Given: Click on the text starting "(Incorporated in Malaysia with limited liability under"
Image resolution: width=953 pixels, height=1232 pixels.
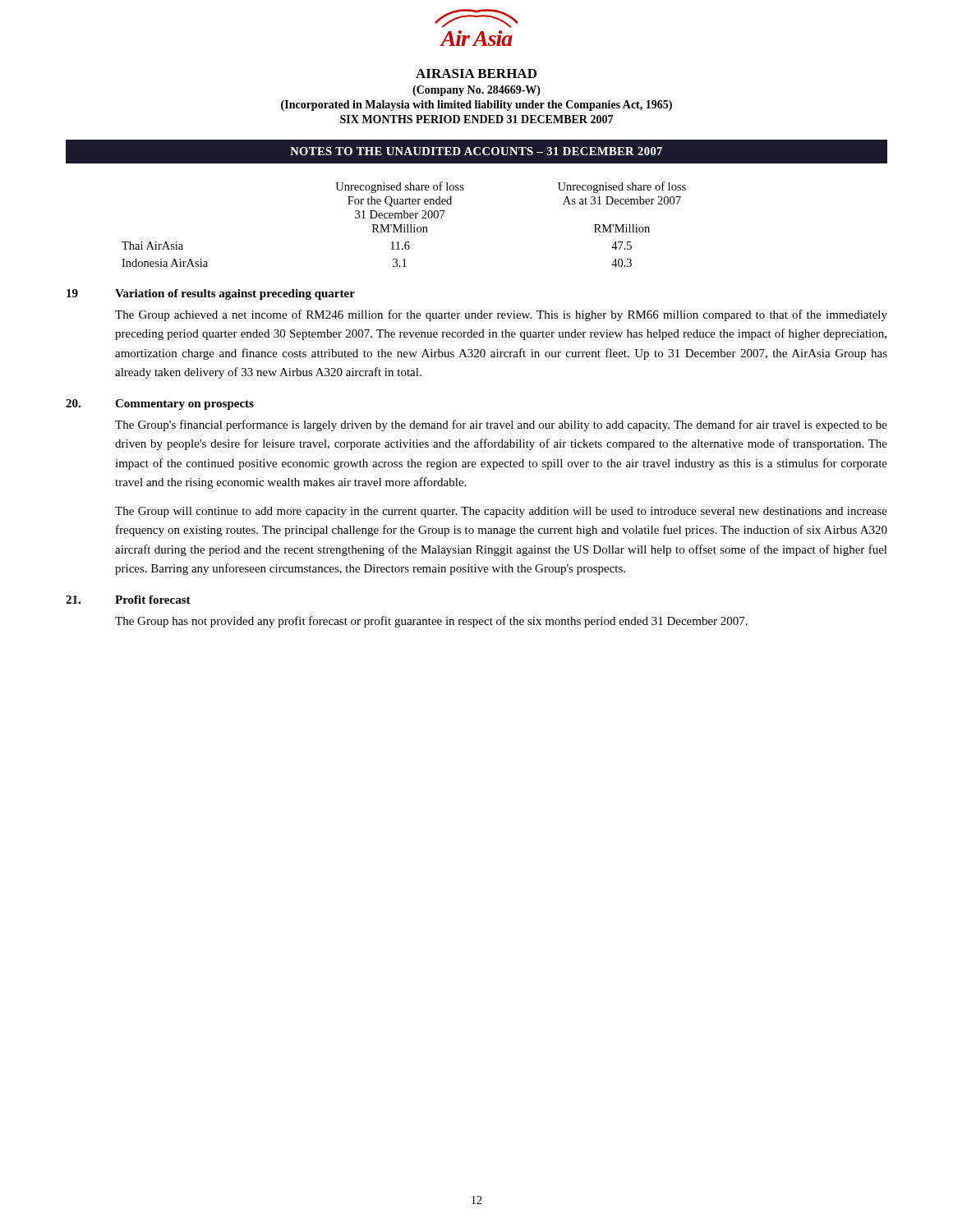Looking at the screenshot, I should tap(476, 105).
